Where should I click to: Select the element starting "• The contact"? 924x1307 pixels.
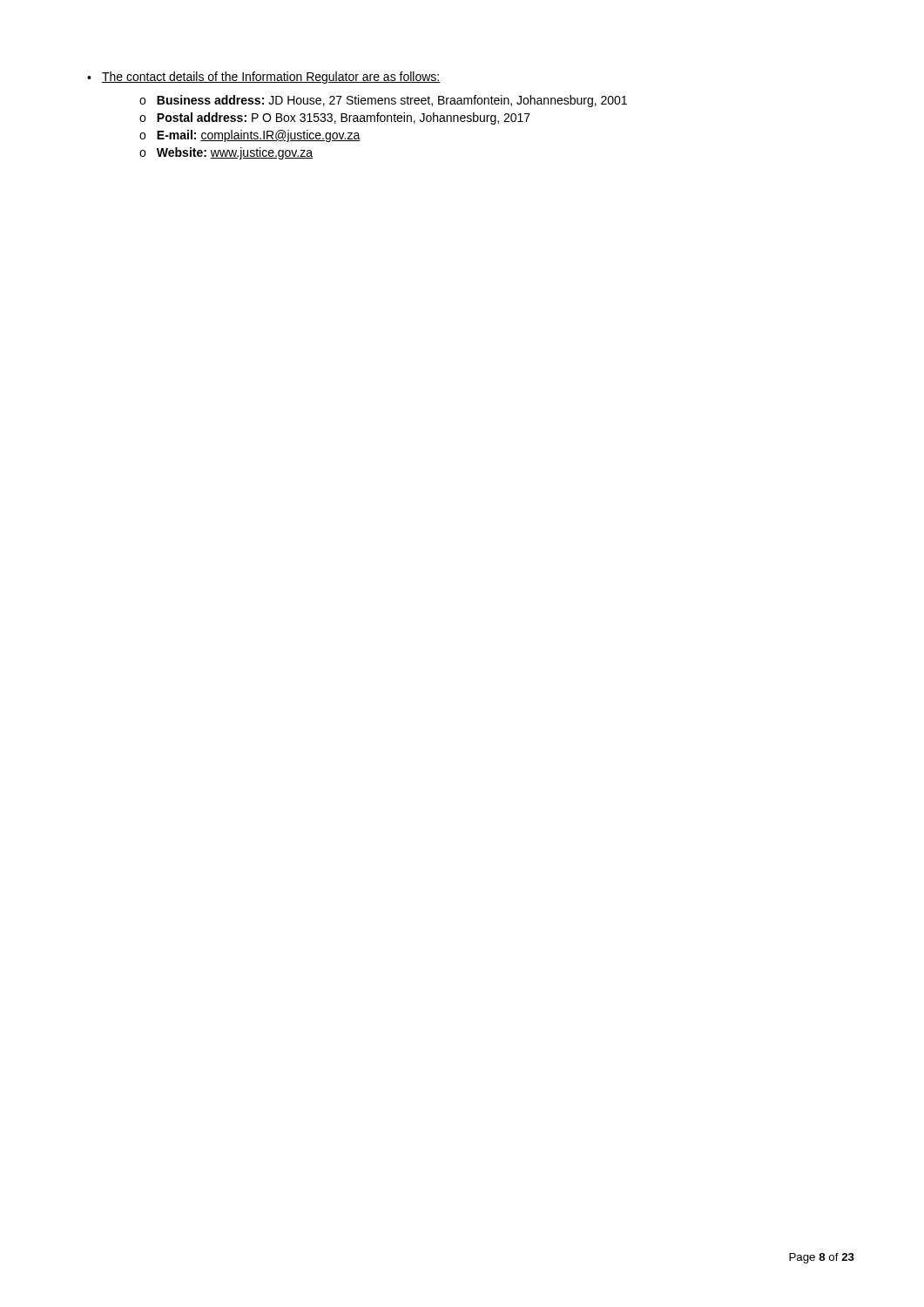(264, 77)
